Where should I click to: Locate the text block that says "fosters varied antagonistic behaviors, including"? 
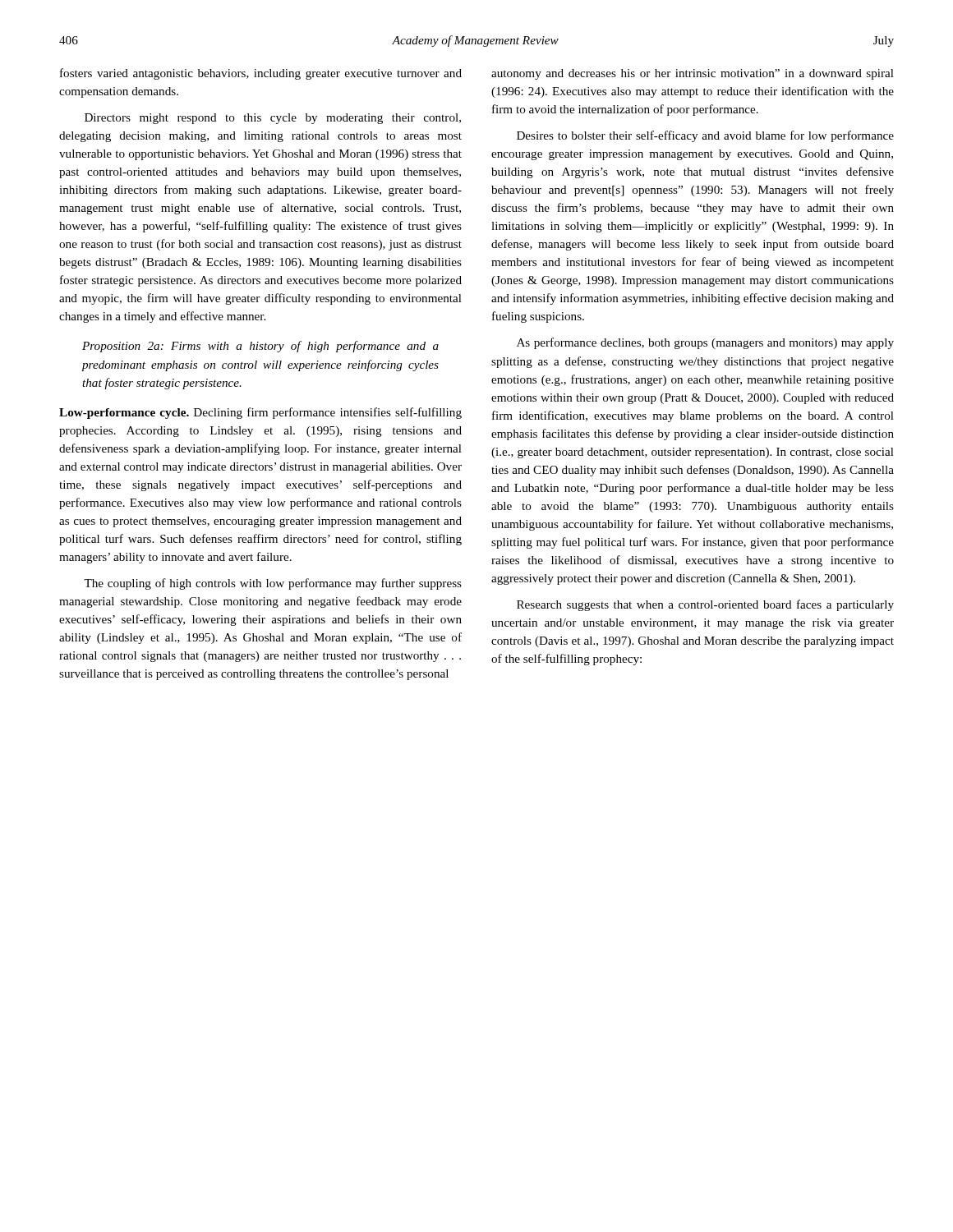click(260, 82)
